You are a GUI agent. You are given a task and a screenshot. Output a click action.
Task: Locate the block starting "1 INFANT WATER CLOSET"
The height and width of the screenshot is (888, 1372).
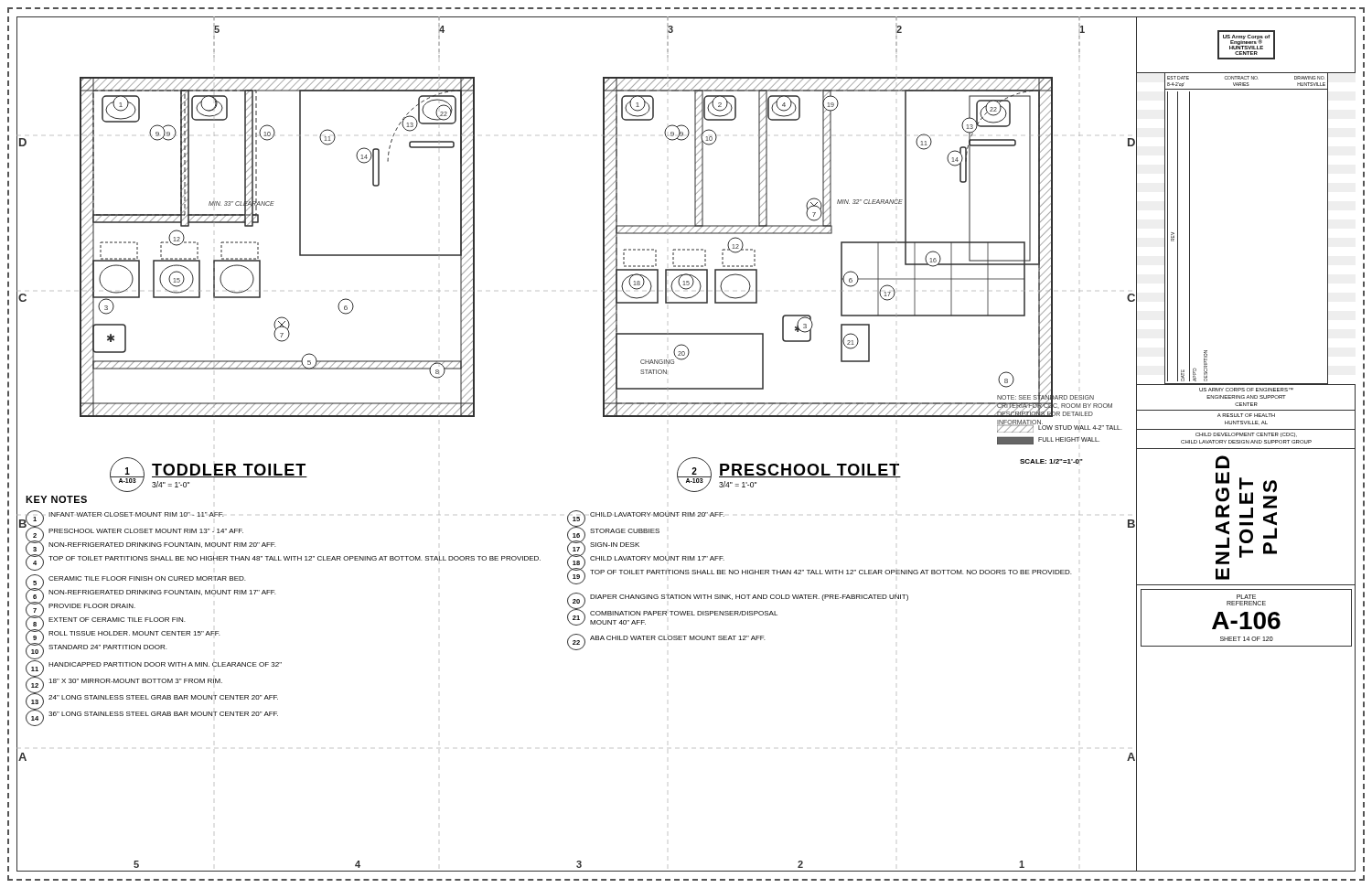coord(125,519)
